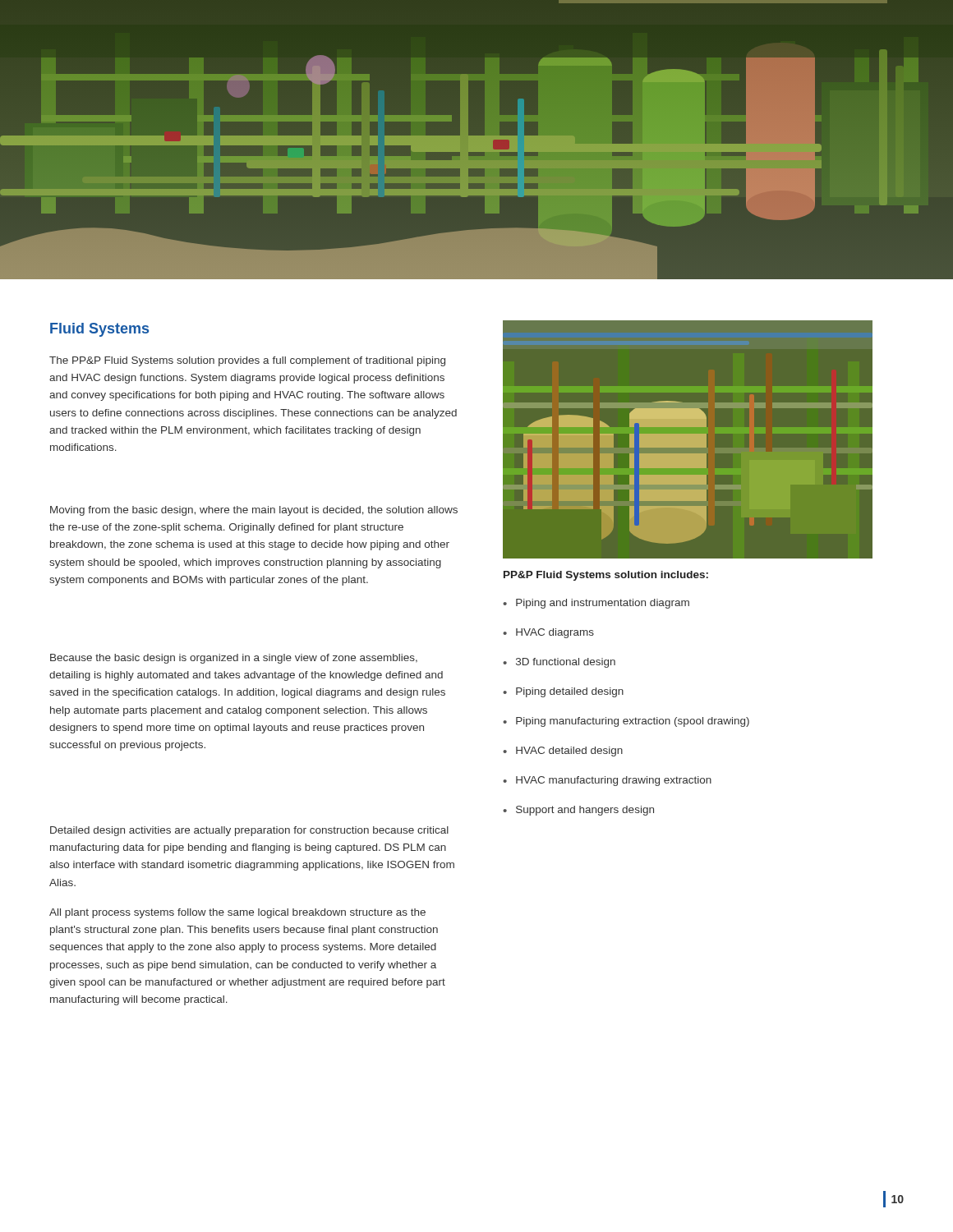Where does it say "• 3D functional design"?
This screenshot has width=953, height=1232.
coord(559,662)
